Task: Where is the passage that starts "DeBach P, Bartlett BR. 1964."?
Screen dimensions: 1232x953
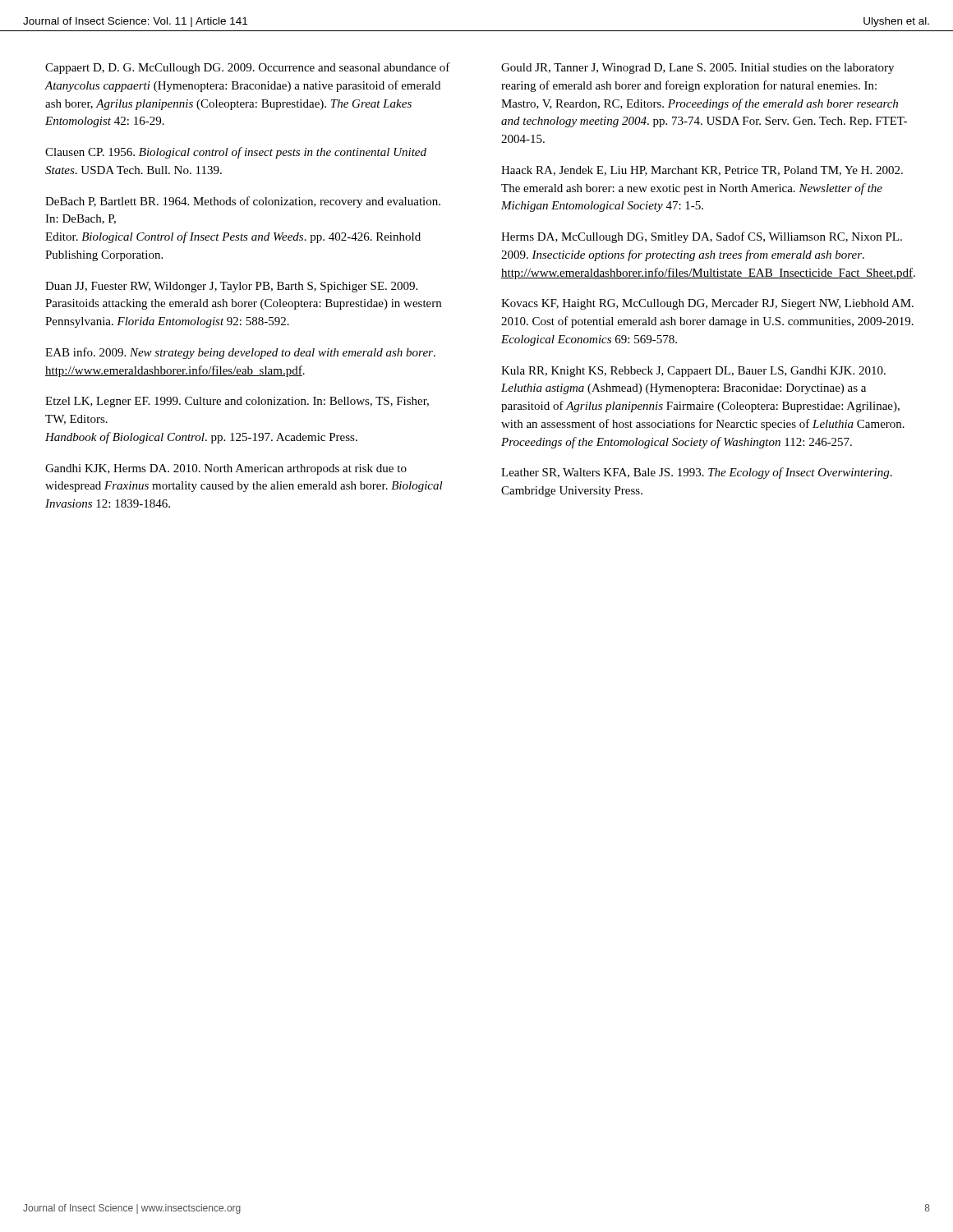Action: [243, 228]
